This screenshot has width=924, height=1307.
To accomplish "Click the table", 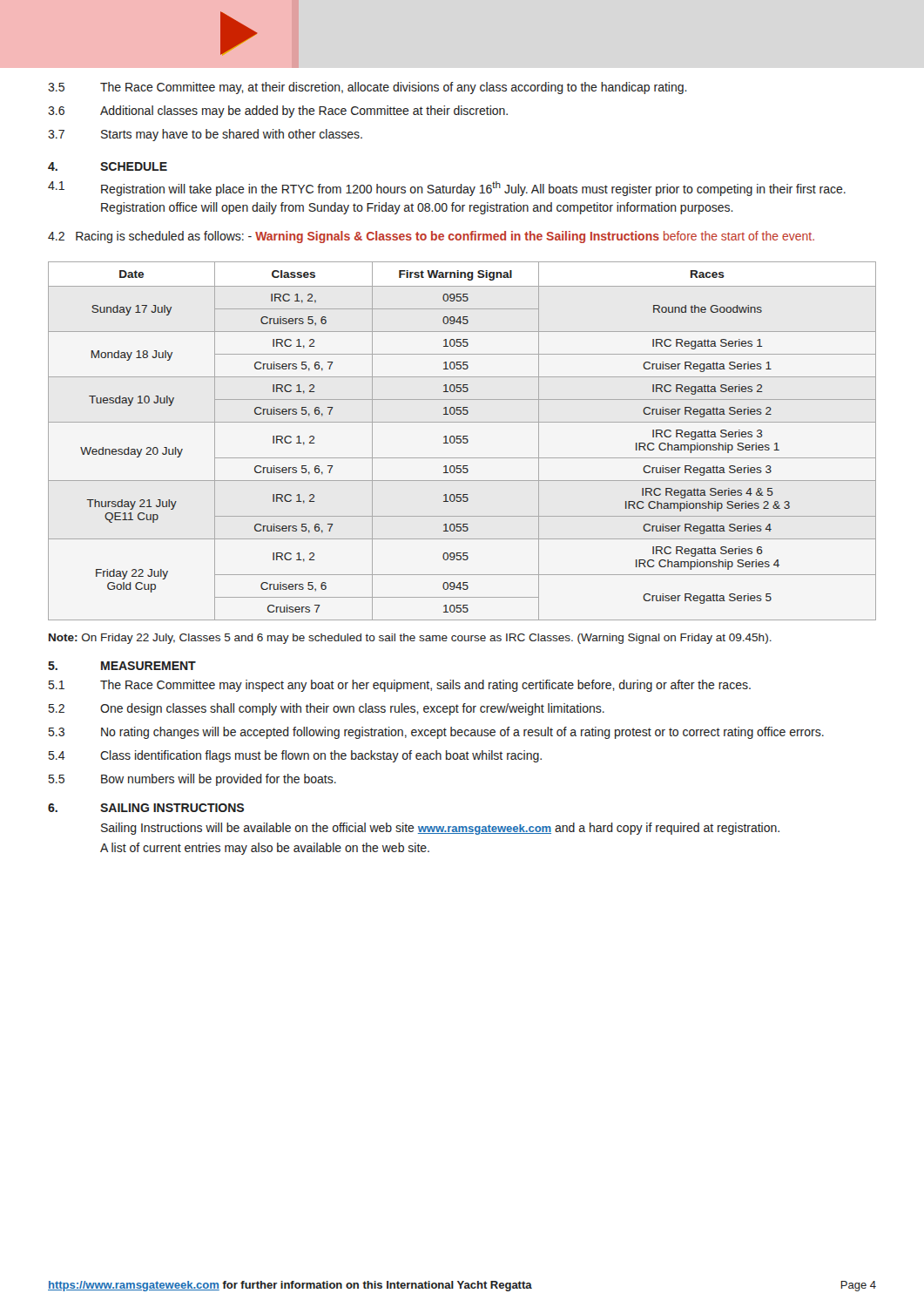I will [x=462, y=441].
